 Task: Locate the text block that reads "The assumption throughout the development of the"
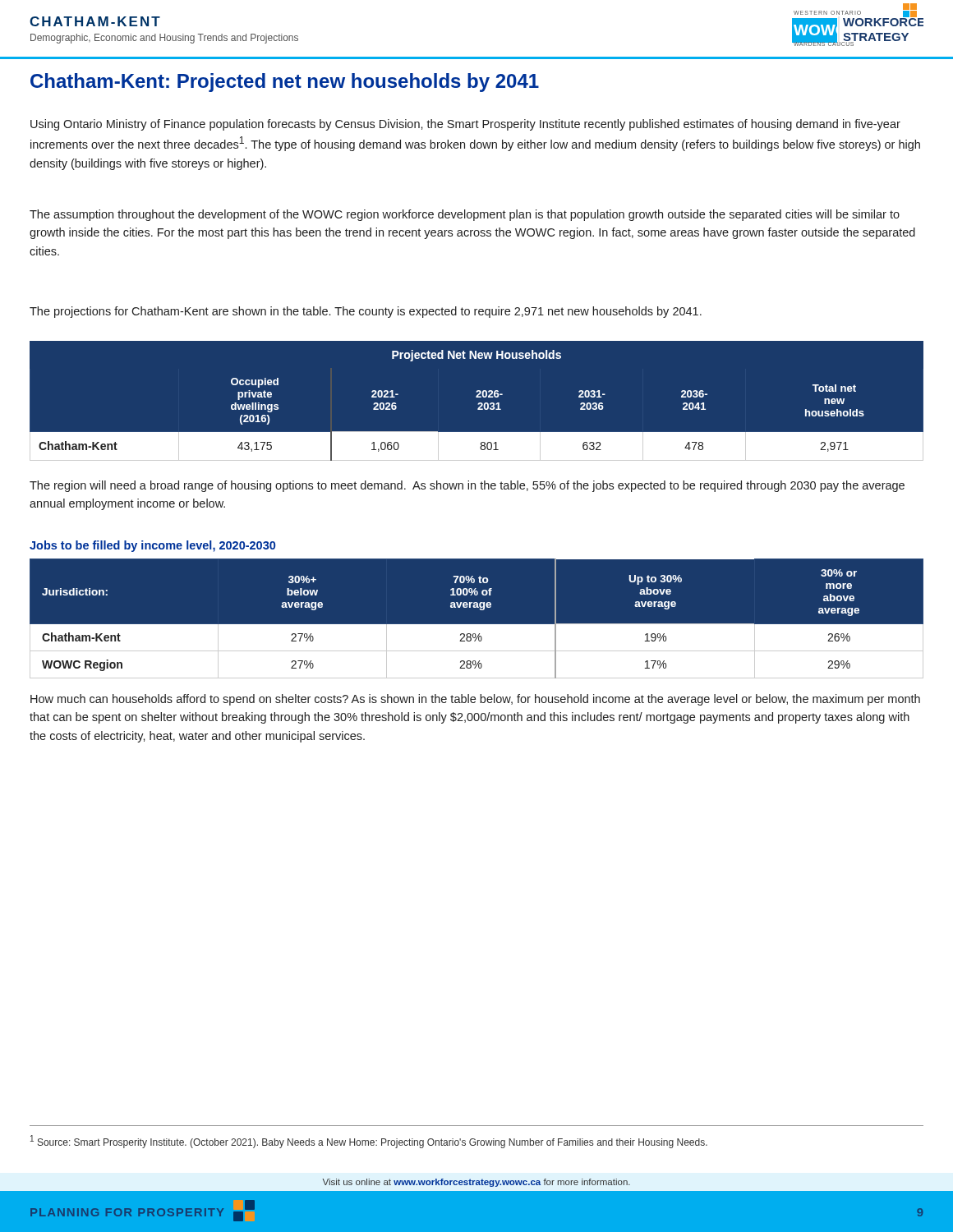click(473, 233)
